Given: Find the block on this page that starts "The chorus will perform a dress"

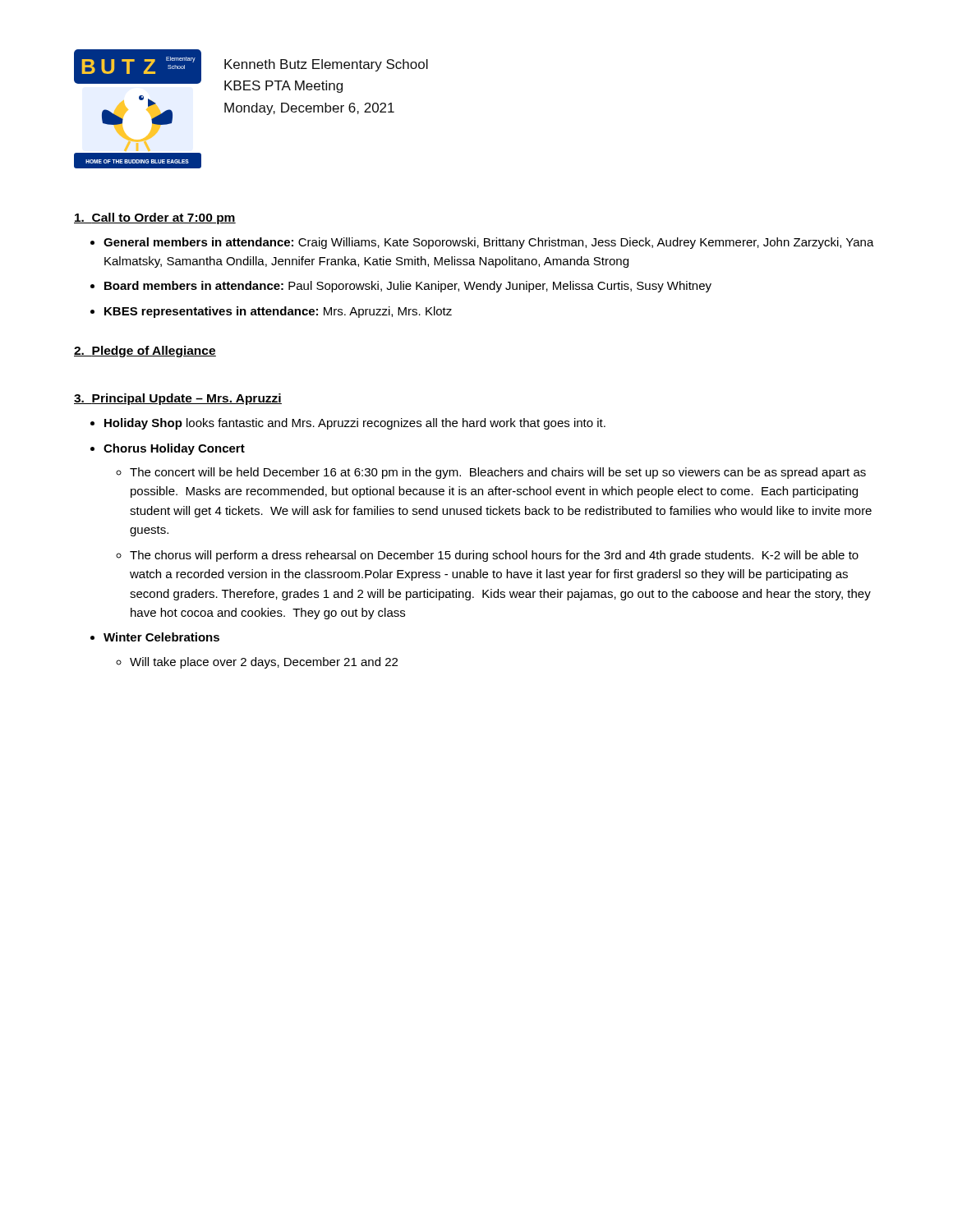Looking at the screenshot, I should [500, 583].
